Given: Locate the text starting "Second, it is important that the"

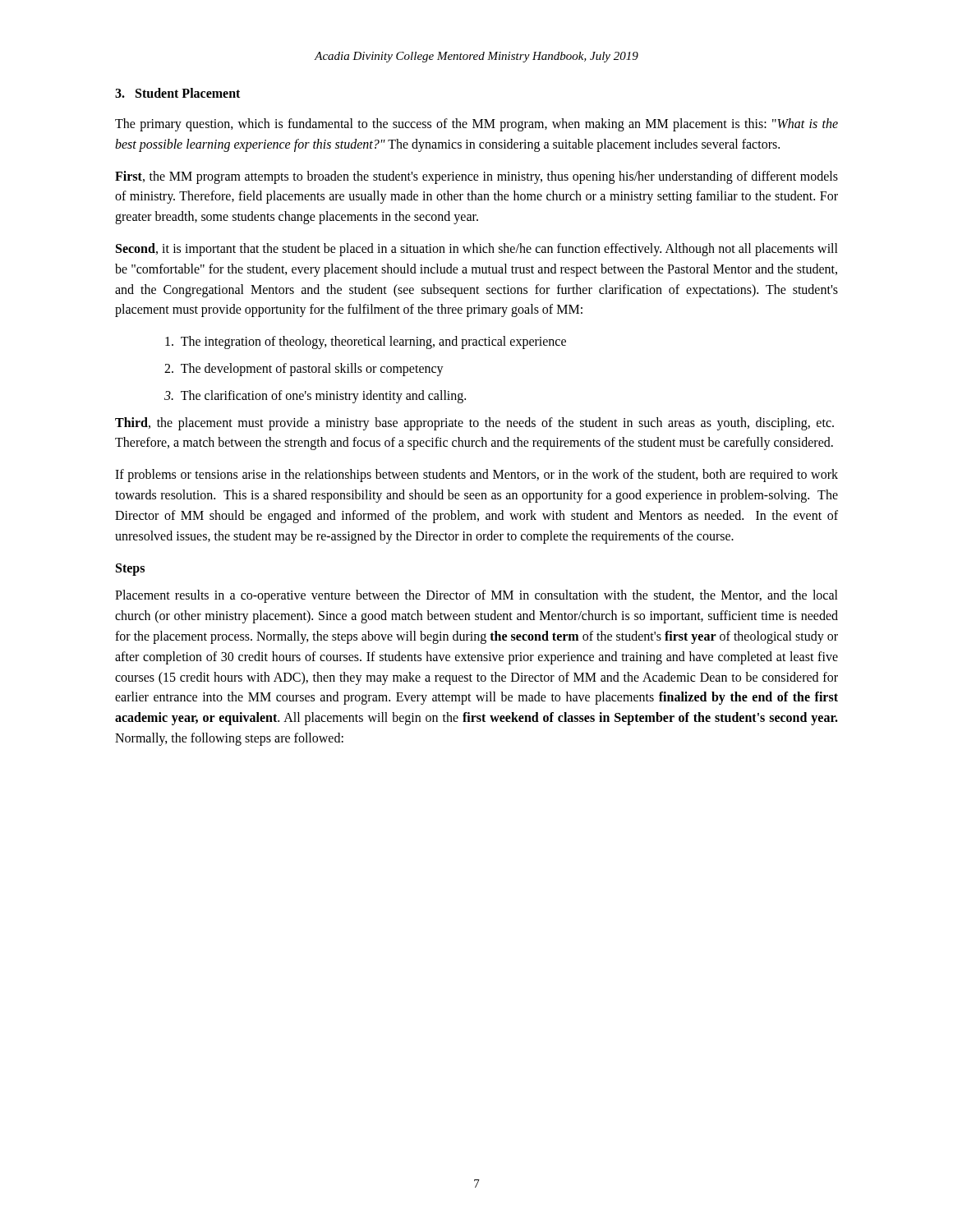Looking at the screenshot, I should tap(476, 279).
